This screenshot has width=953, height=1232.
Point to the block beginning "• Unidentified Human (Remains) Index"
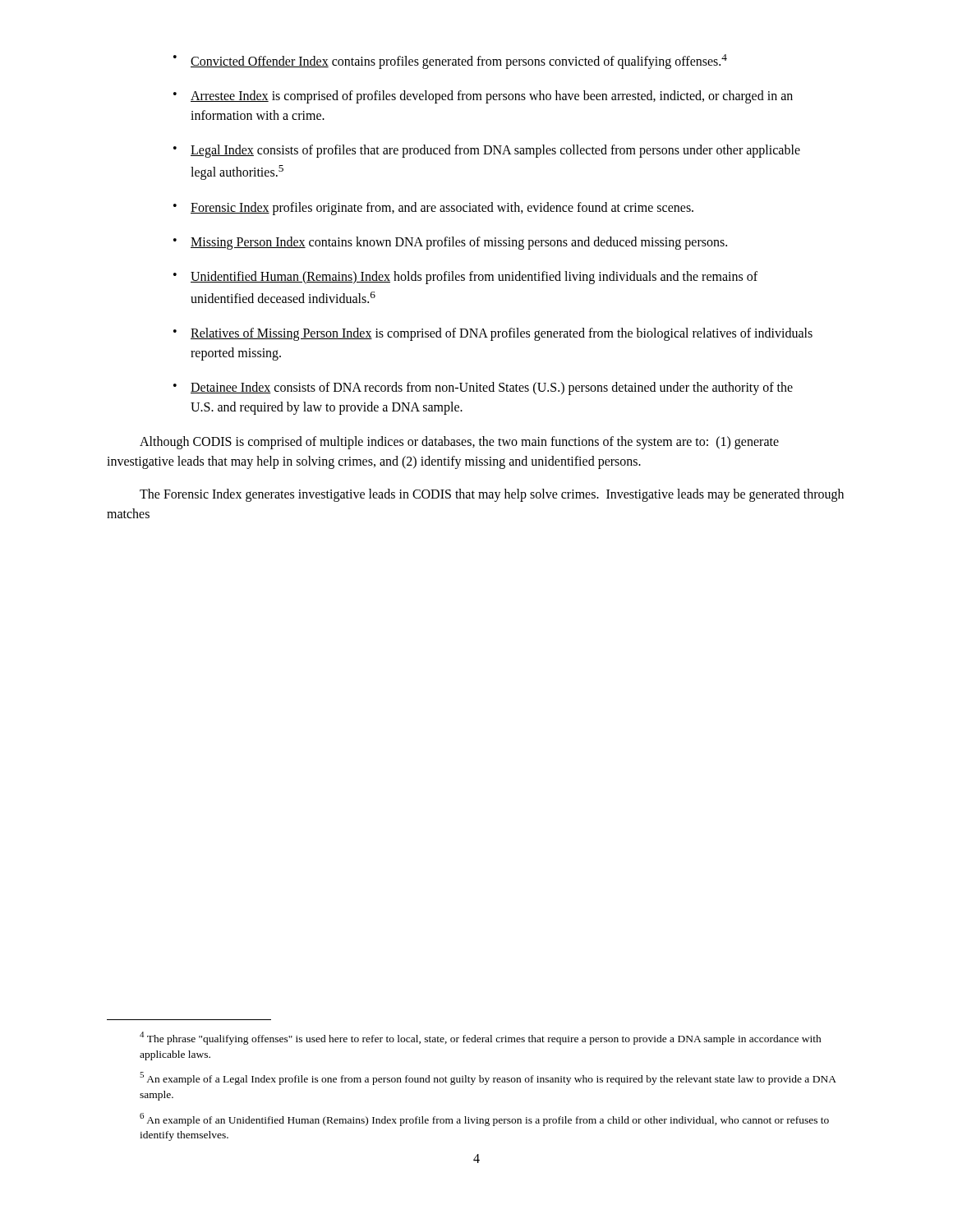coord(493,288)
